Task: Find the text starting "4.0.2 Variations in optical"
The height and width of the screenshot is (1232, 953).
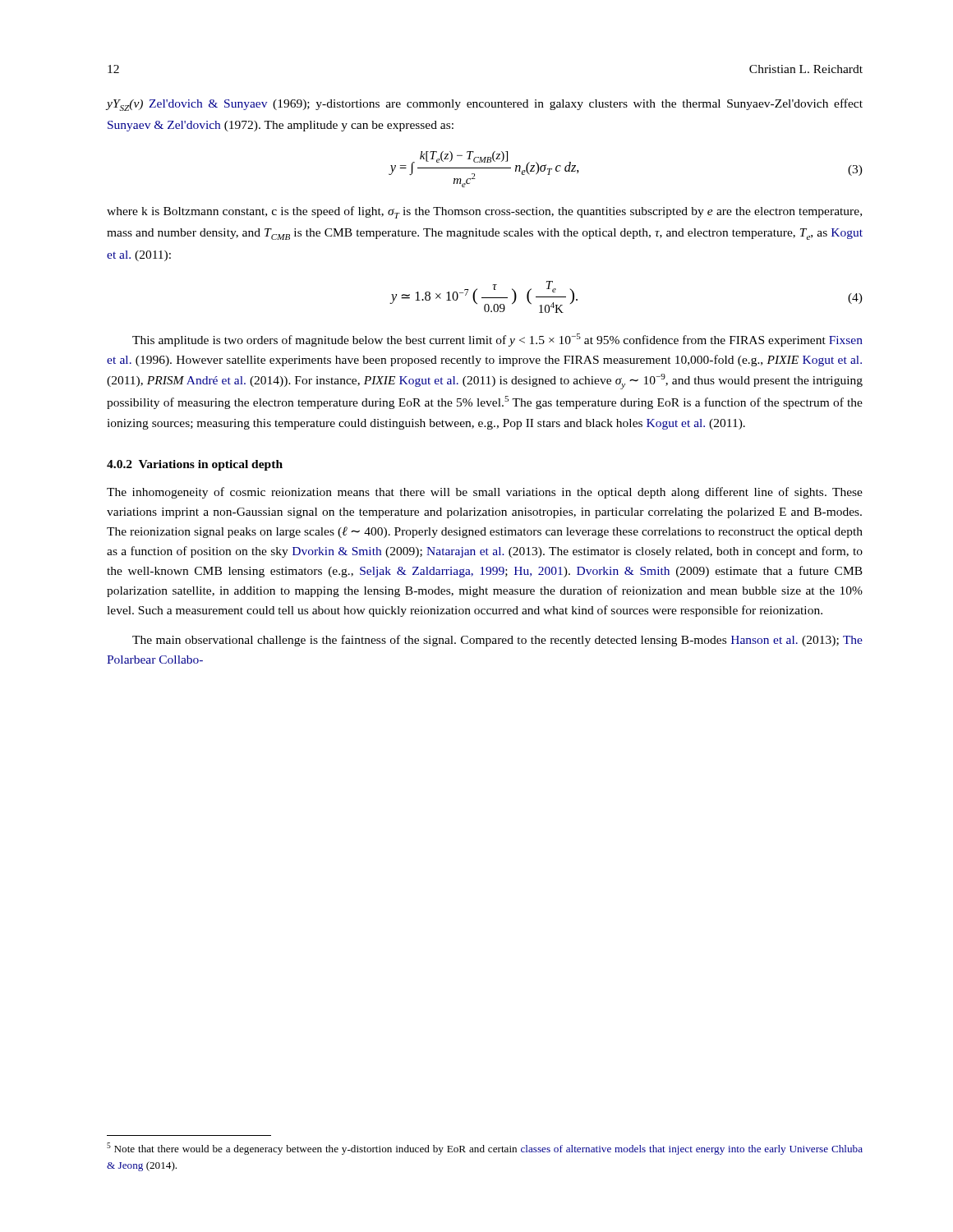Action: pyautogui.click(x=195, y=463)
